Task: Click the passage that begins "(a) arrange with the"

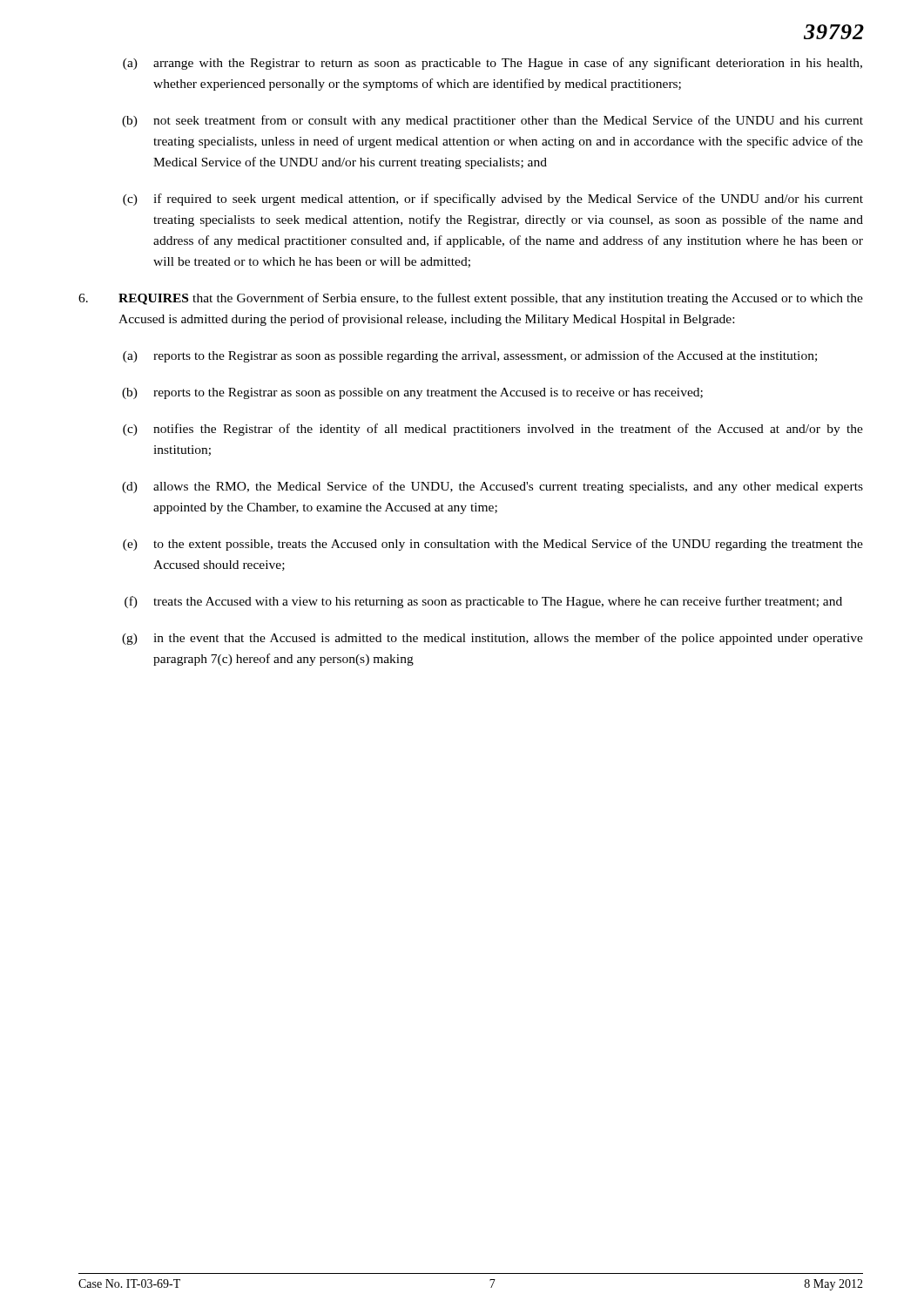Action: 471,73
